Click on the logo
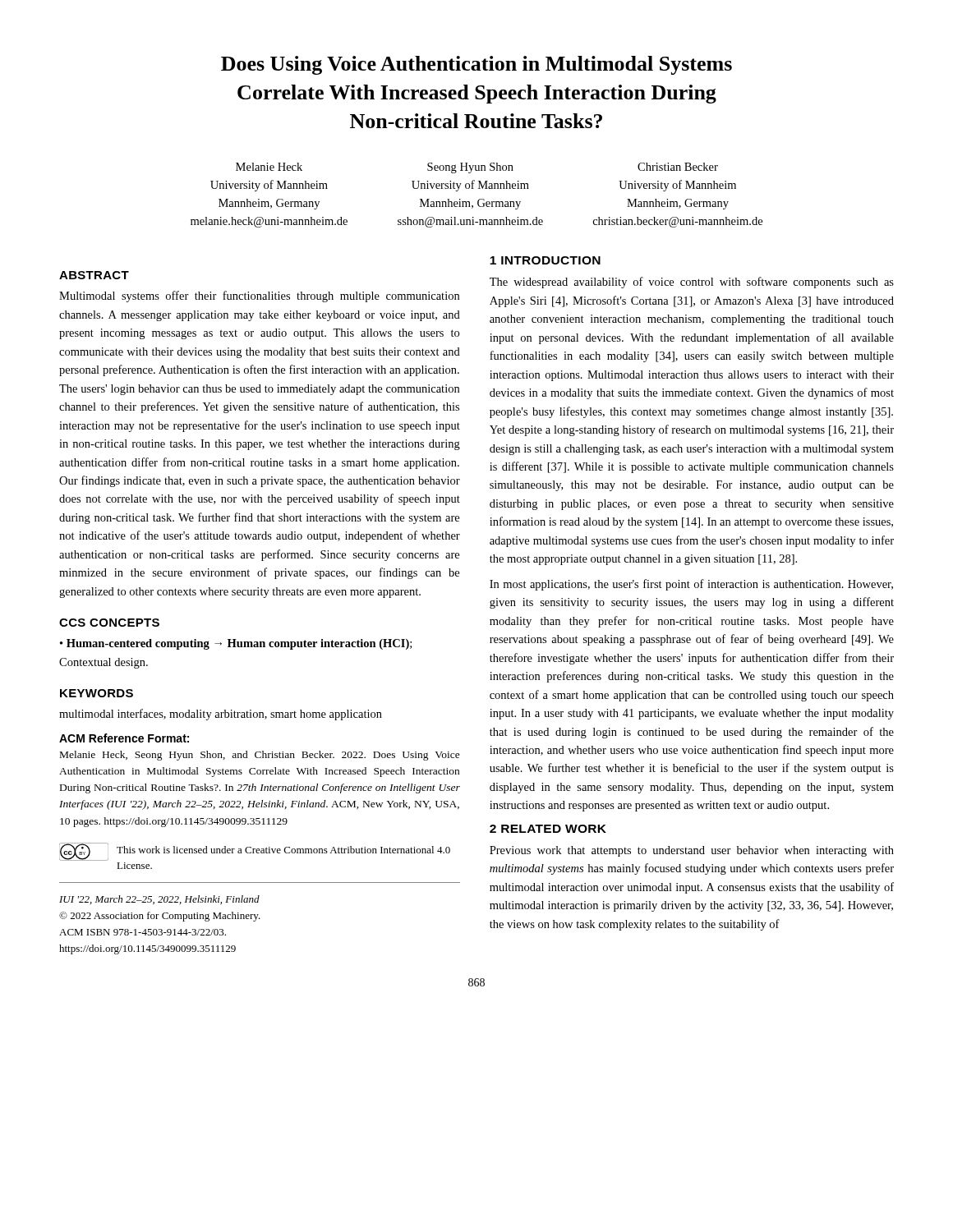 click(x=84, y=853)
